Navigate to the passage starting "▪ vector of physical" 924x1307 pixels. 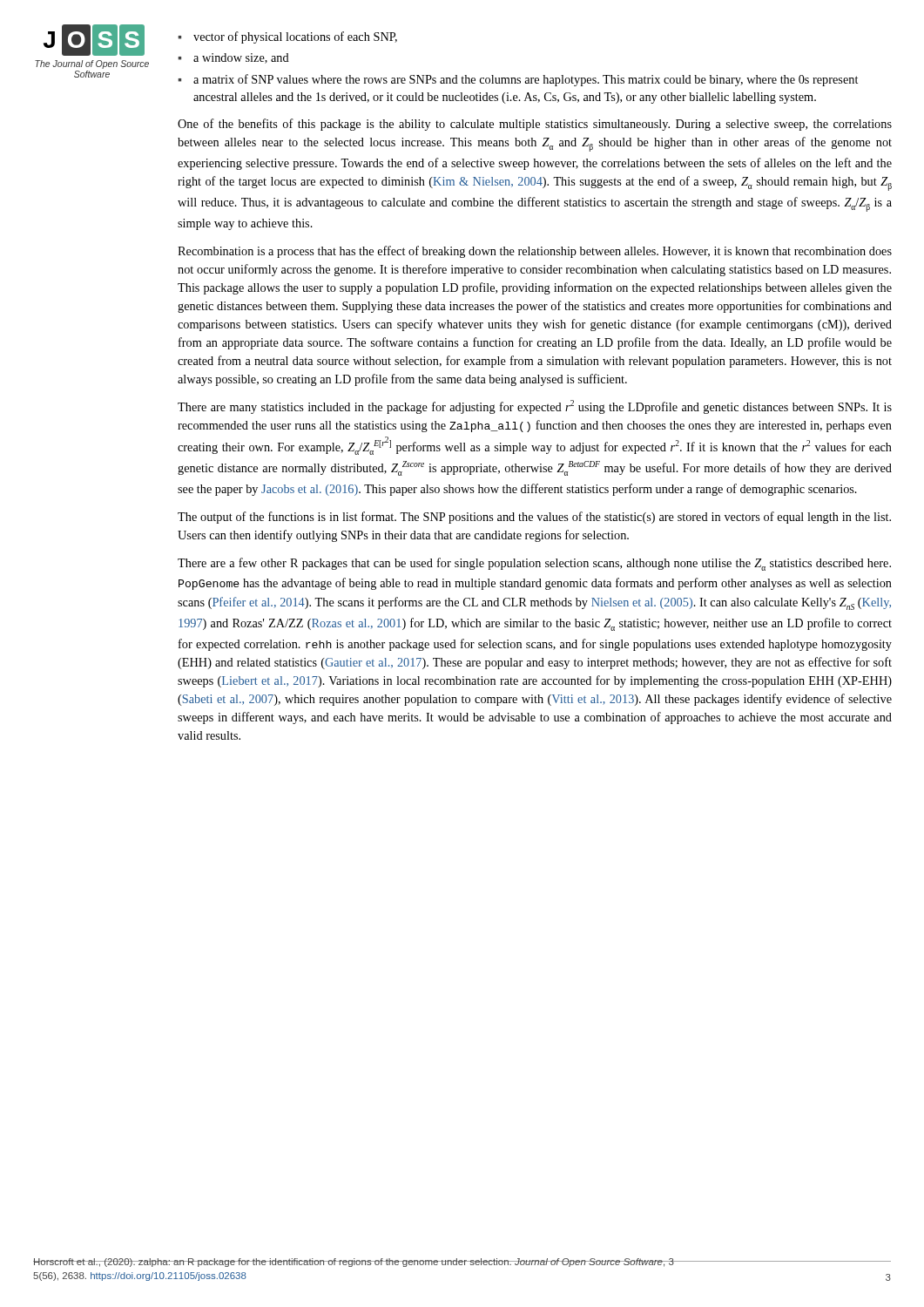(x=288, y=37)
